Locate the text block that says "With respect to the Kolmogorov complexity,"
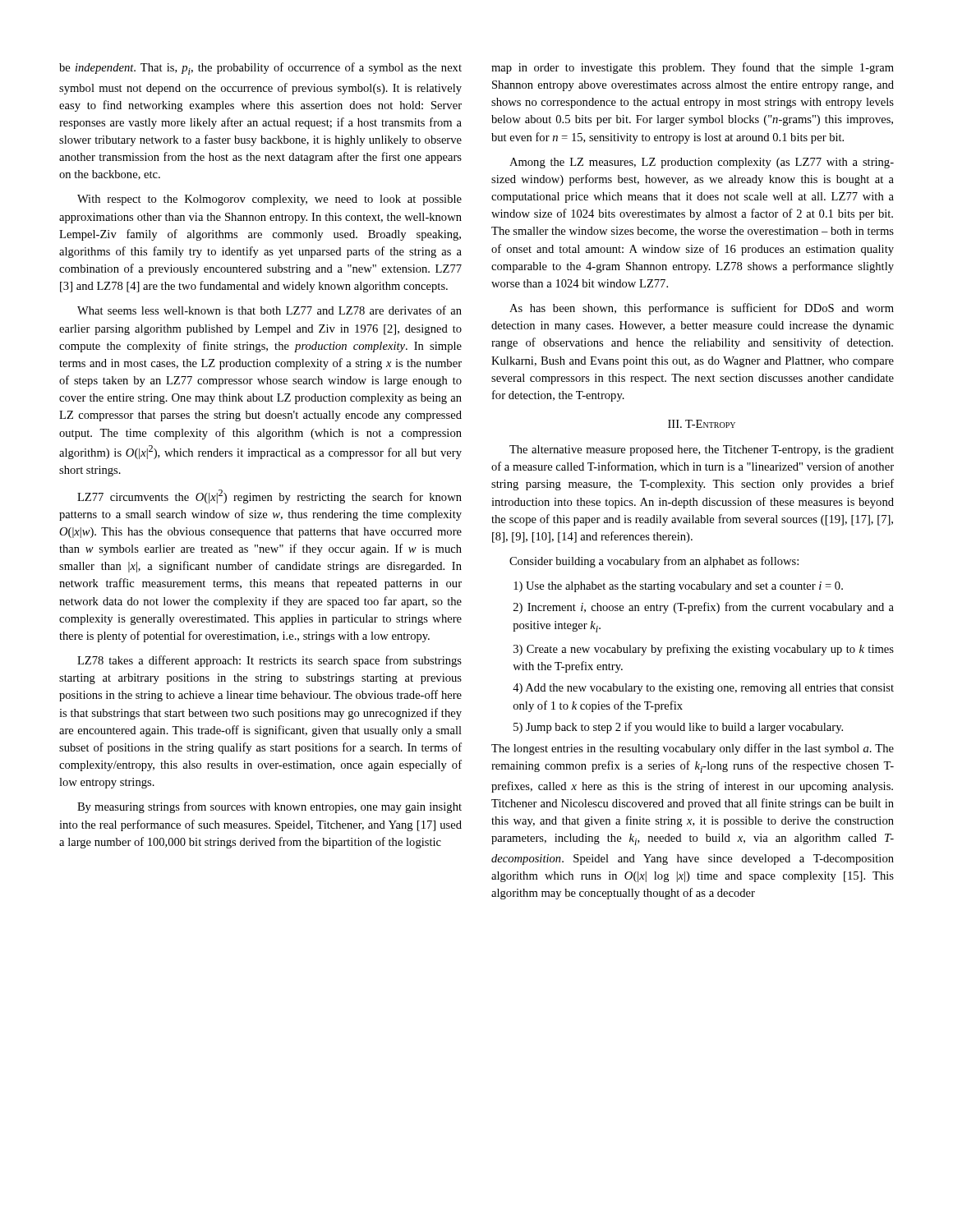This screenshot has width=953, height=1232. click(260, 243)
